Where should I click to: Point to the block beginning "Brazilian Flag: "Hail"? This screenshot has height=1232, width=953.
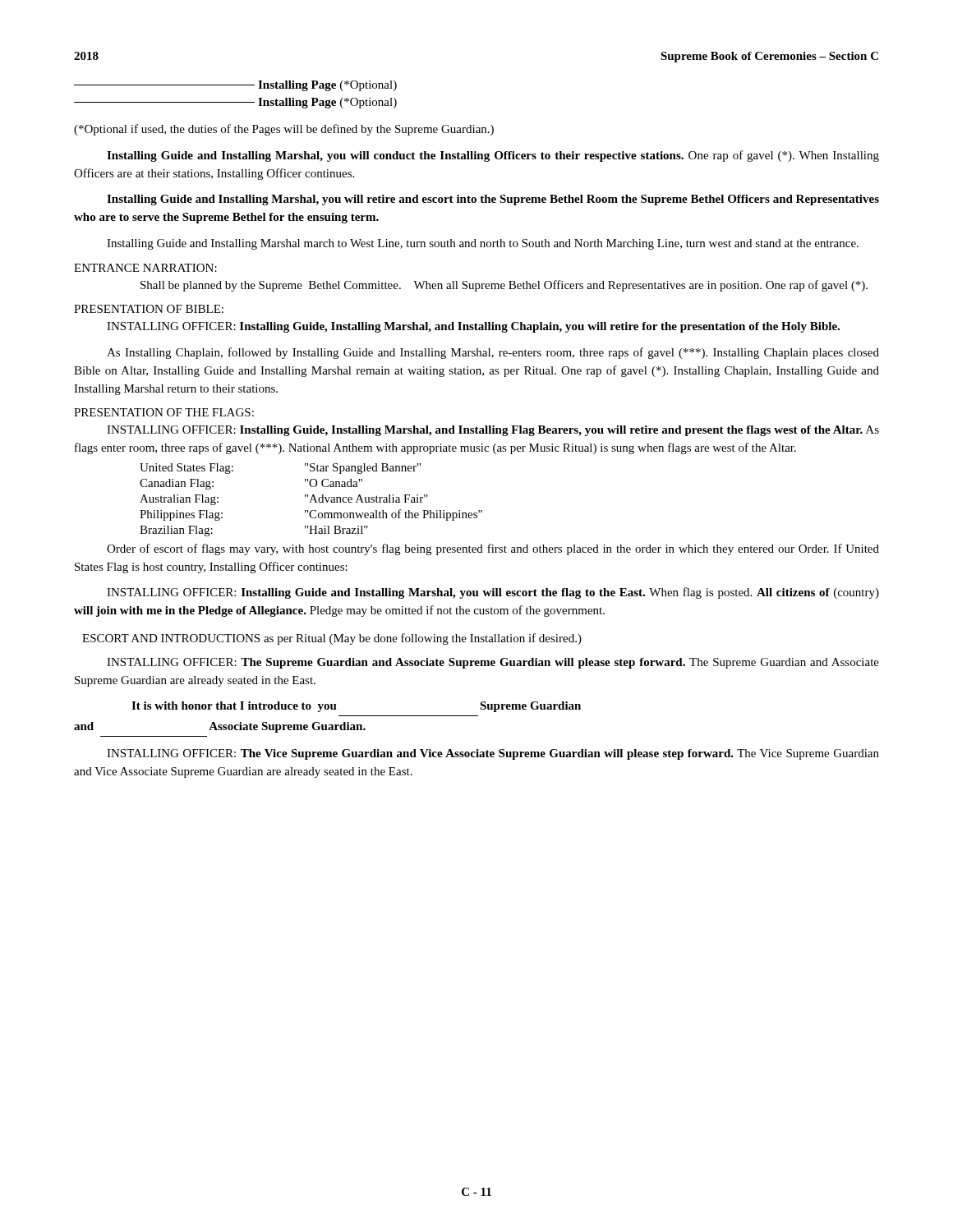(x=175, y=531)
